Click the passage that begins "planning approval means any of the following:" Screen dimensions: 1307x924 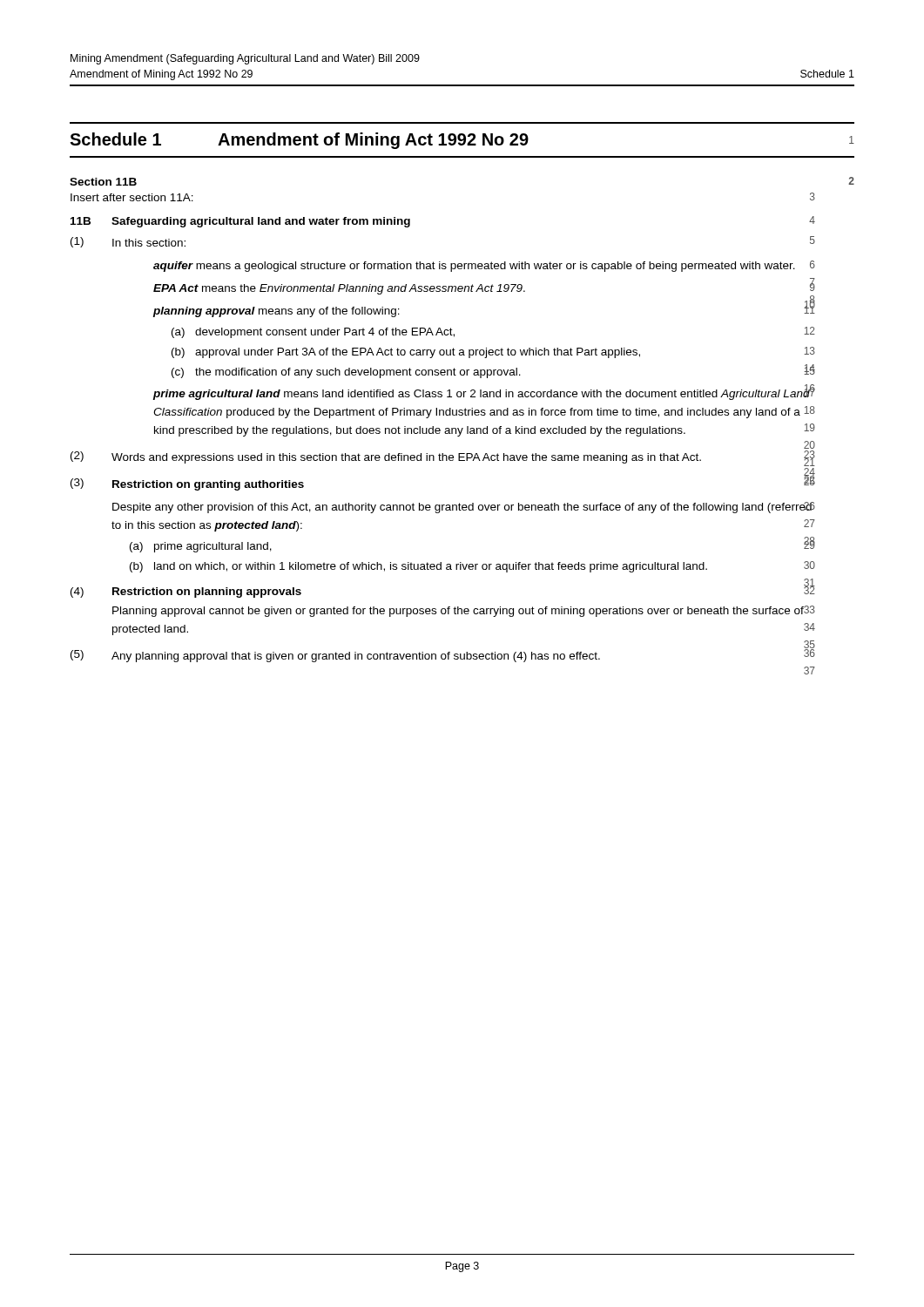(x=247, y=309)
